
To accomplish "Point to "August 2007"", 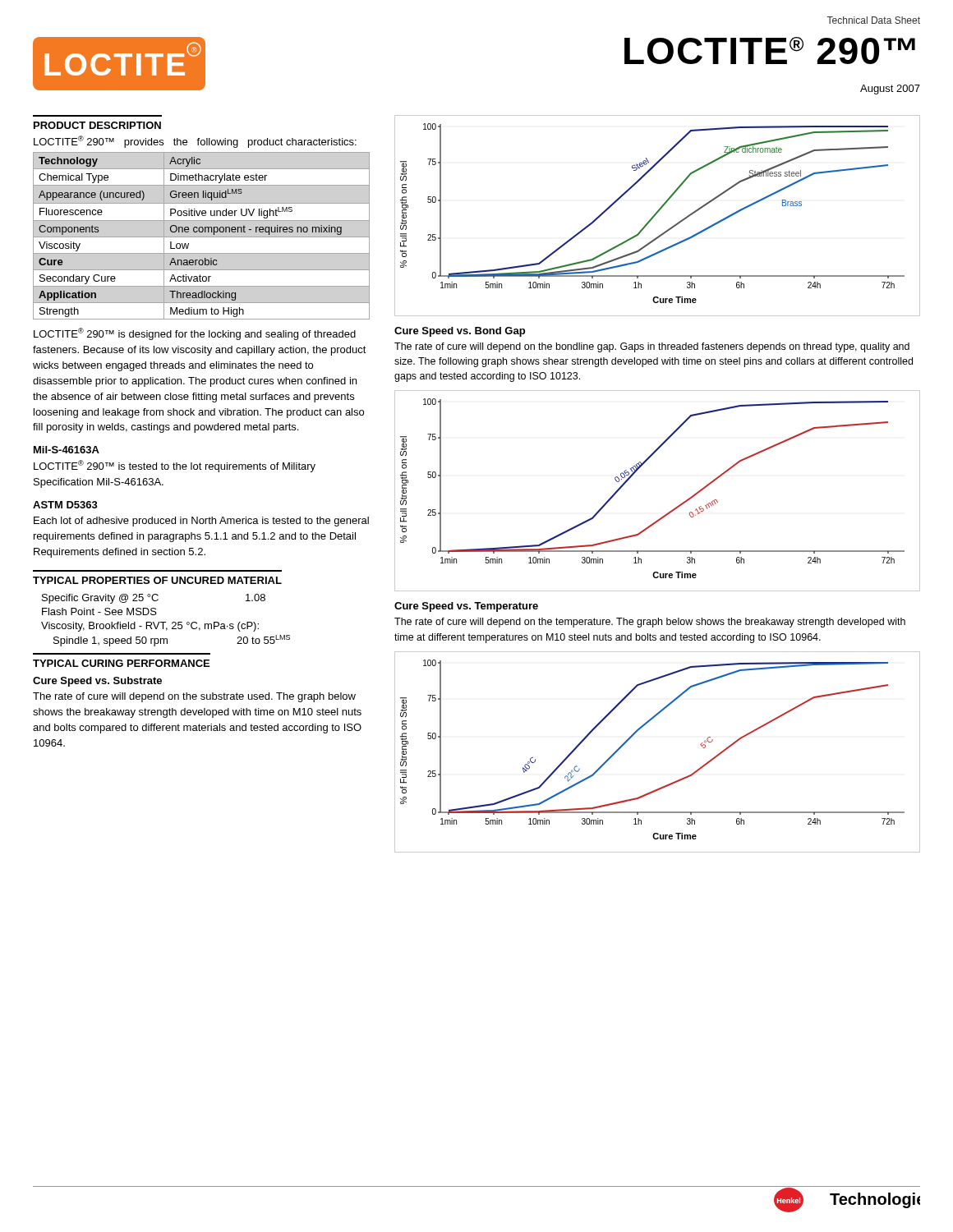I will [890, 88].
